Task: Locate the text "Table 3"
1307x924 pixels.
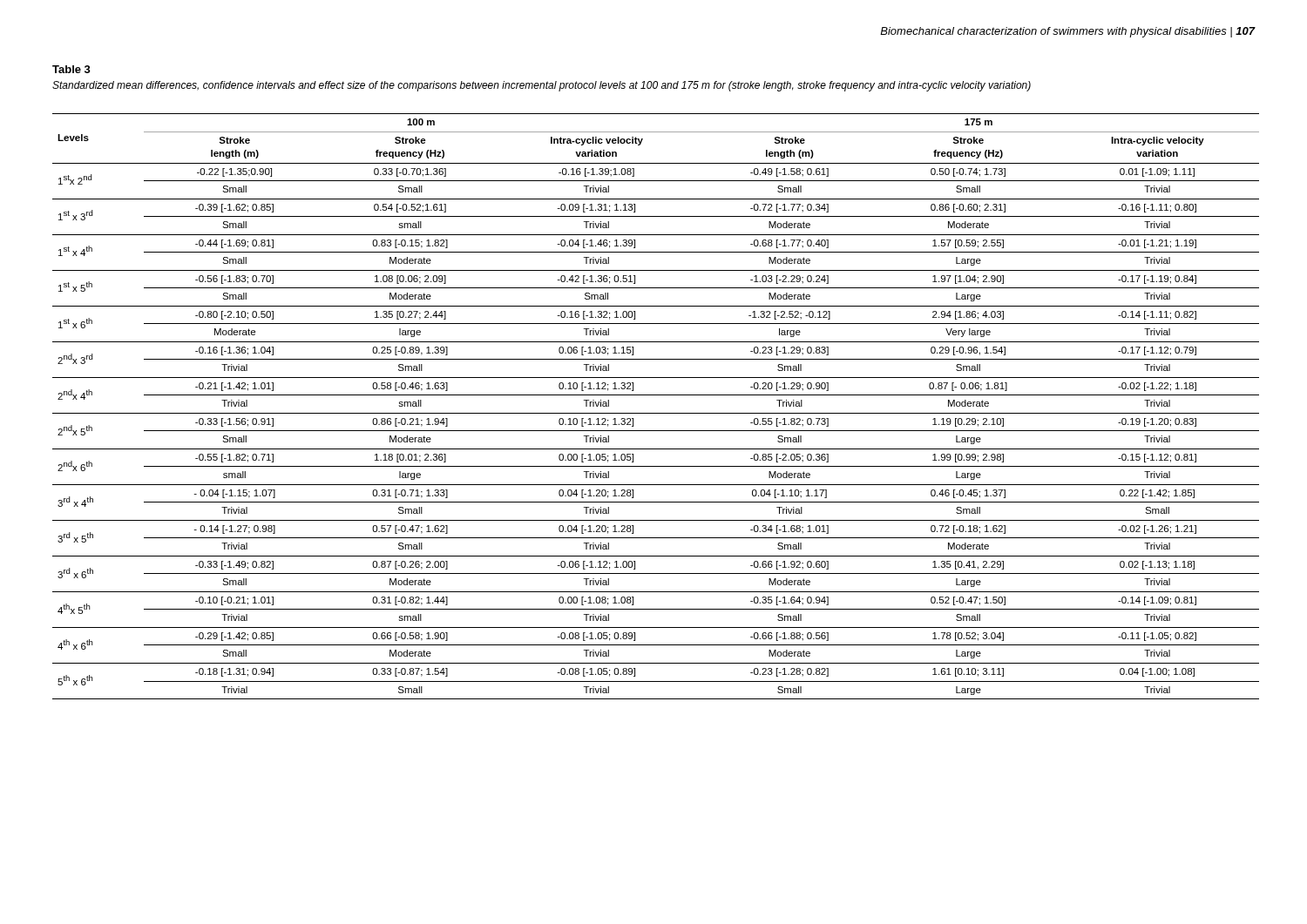Action: pos(71,69)
